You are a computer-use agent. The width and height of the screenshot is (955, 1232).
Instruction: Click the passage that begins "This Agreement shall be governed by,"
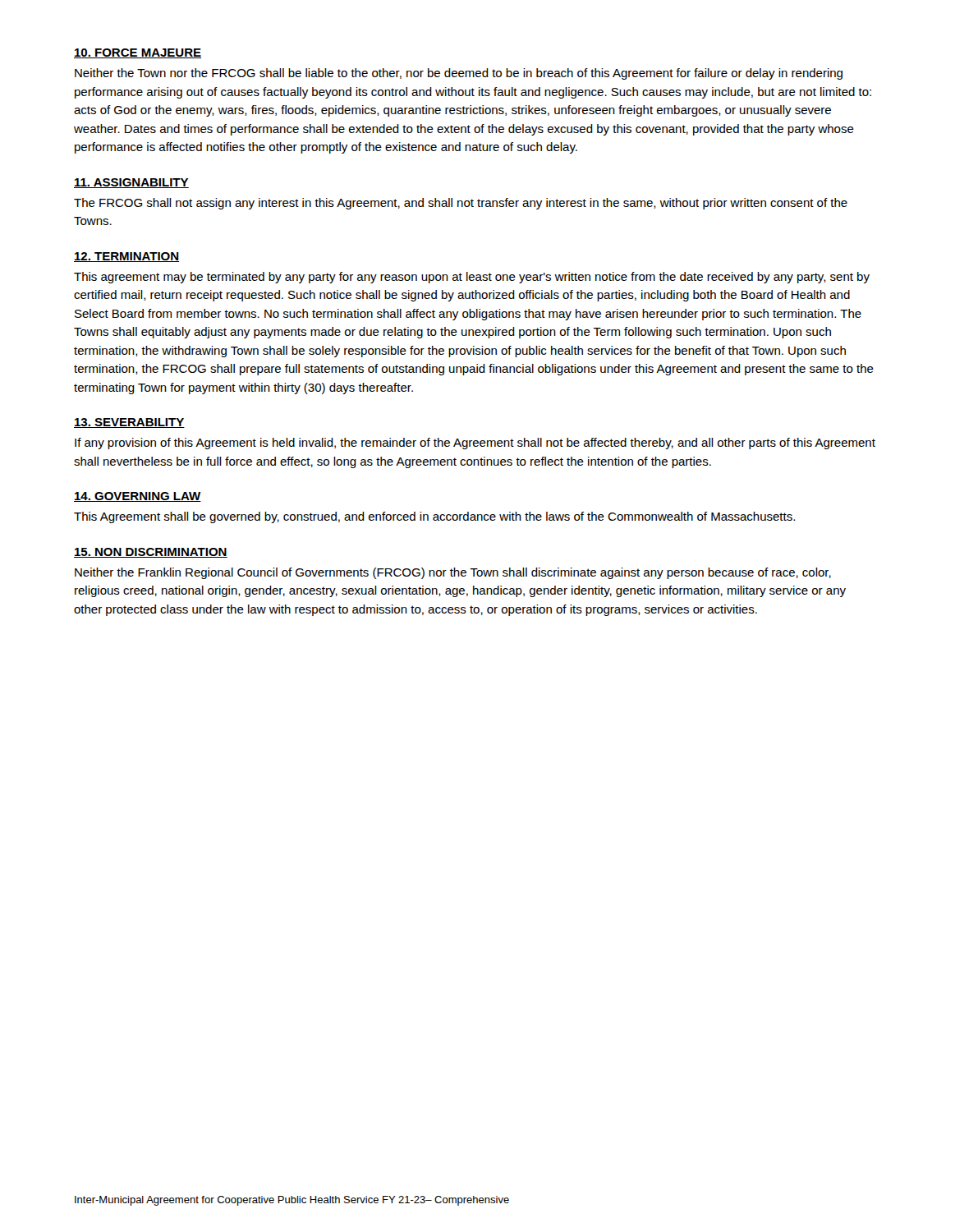tap(435, 516)
